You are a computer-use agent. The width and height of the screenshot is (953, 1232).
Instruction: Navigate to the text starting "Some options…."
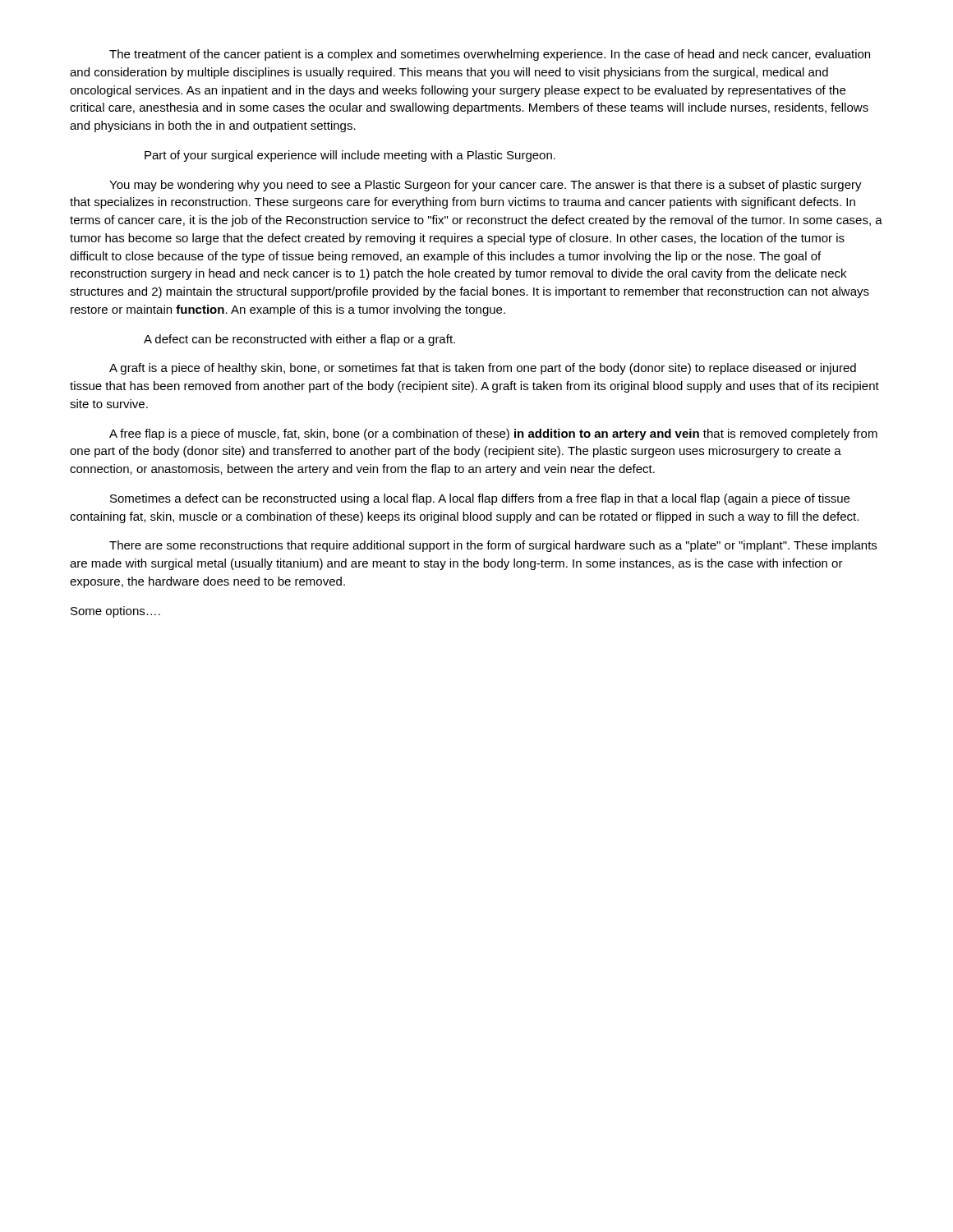(x=115, y=610)
